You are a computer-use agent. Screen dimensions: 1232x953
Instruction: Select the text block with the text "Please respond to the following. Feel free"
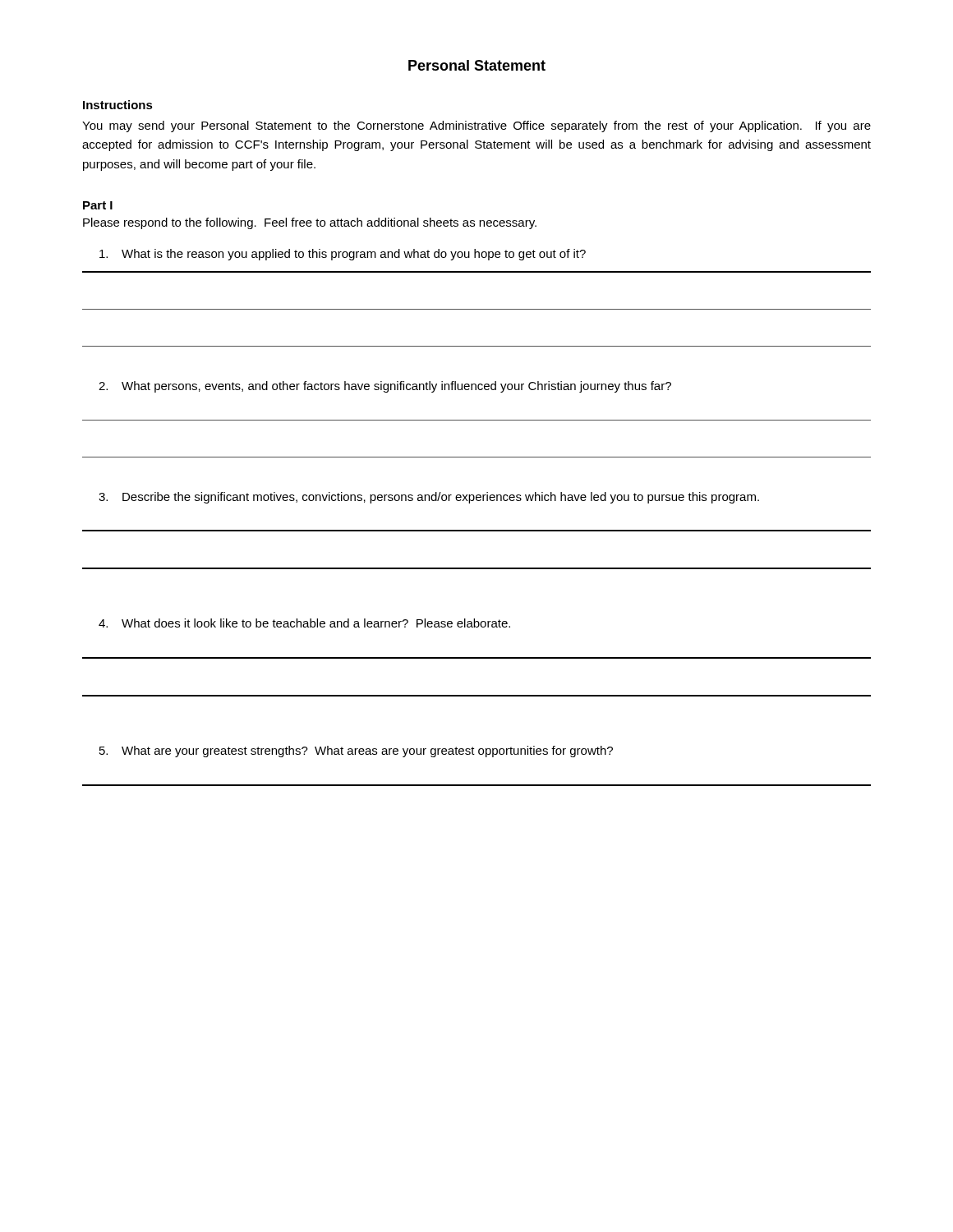(x=310, y=222)
